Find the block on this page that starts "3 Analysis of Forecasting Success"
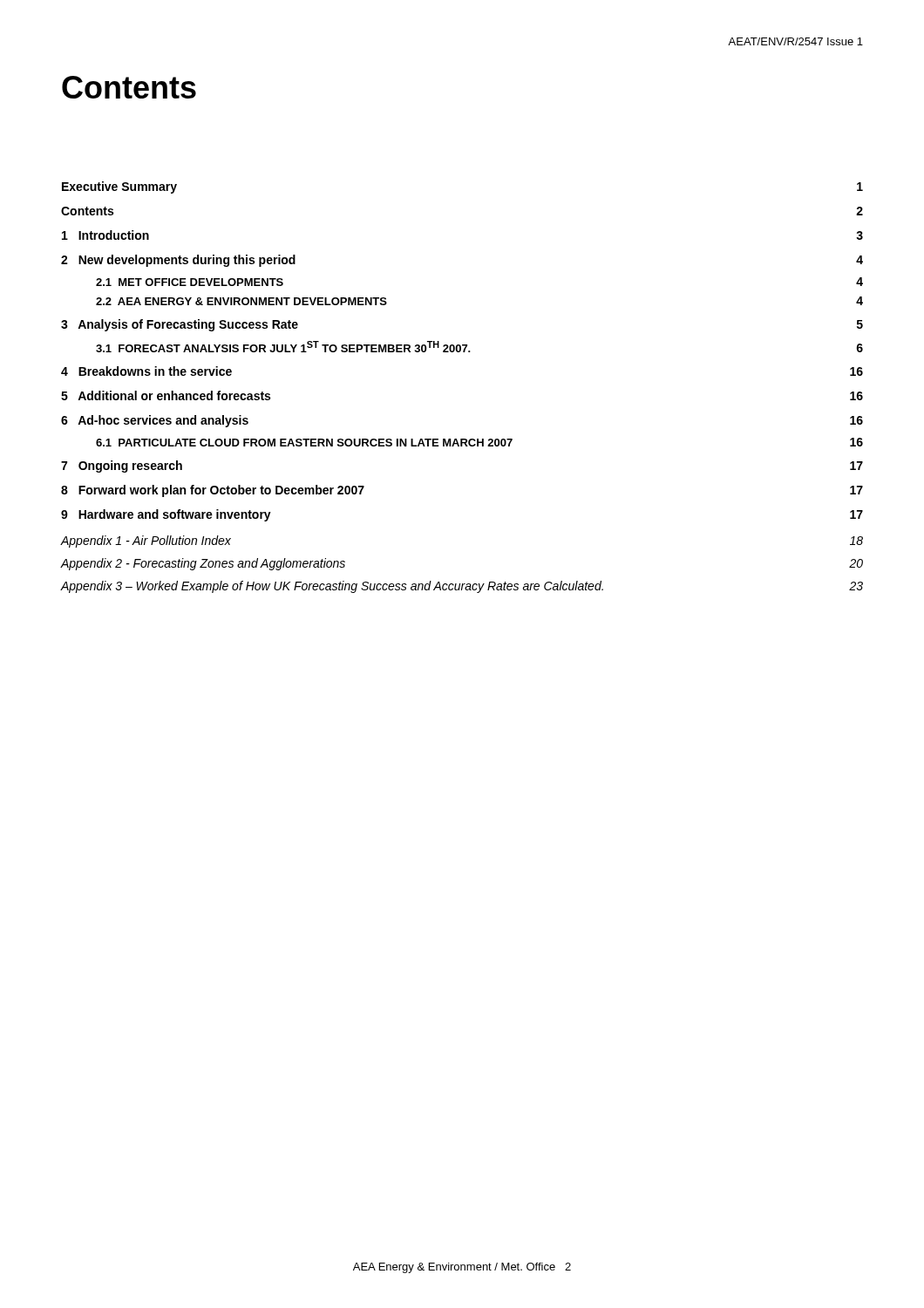Image resolution: width=924 pixels, height=1308 pixels. 182,325
